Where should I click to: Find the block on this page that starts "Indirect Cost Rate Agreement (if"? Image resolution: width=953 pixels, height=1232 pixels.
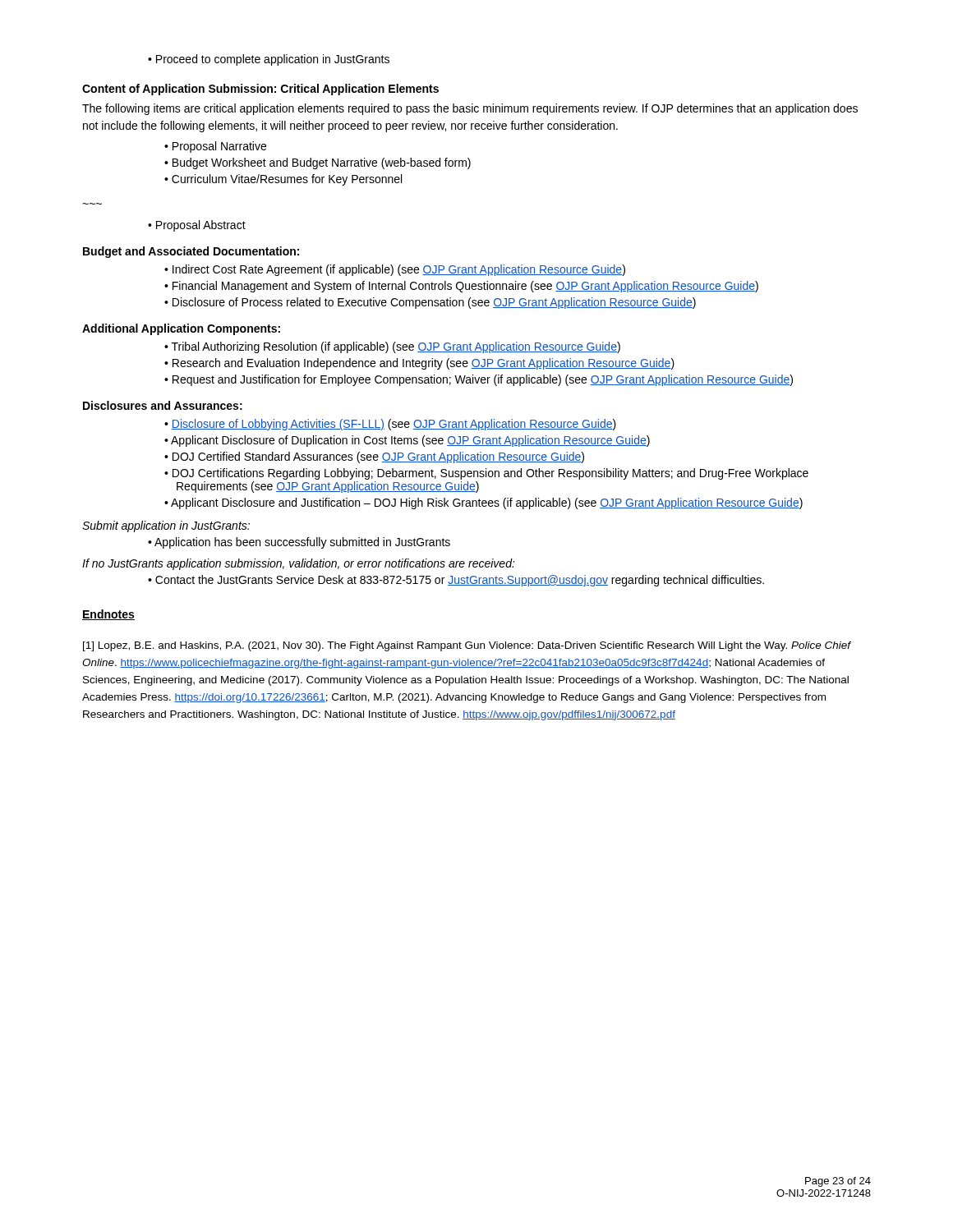(399, 269)
